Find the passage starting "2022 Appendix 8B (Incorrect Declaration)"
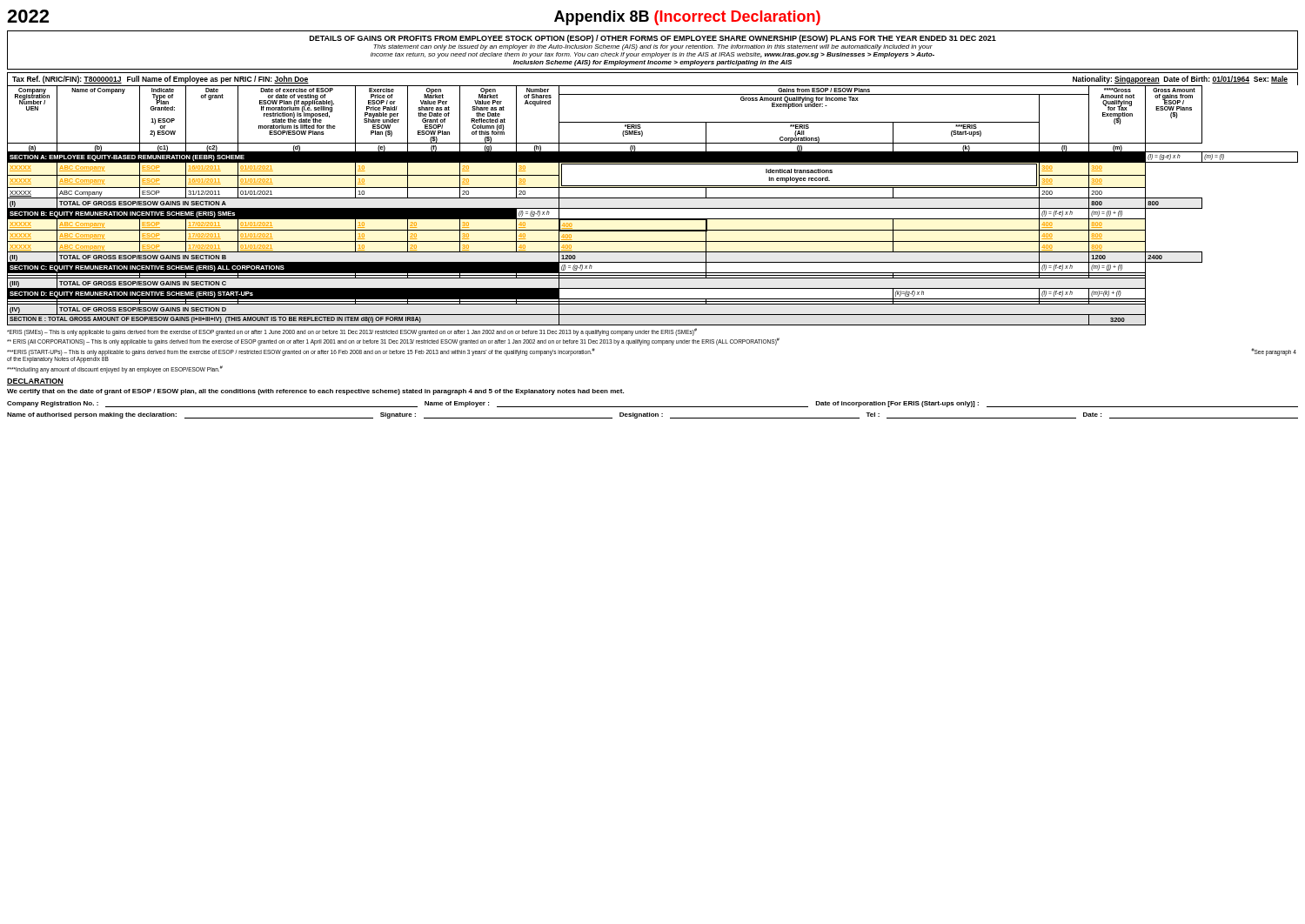The width and height of the screenshot is (1305, 924). pos(652,16)
